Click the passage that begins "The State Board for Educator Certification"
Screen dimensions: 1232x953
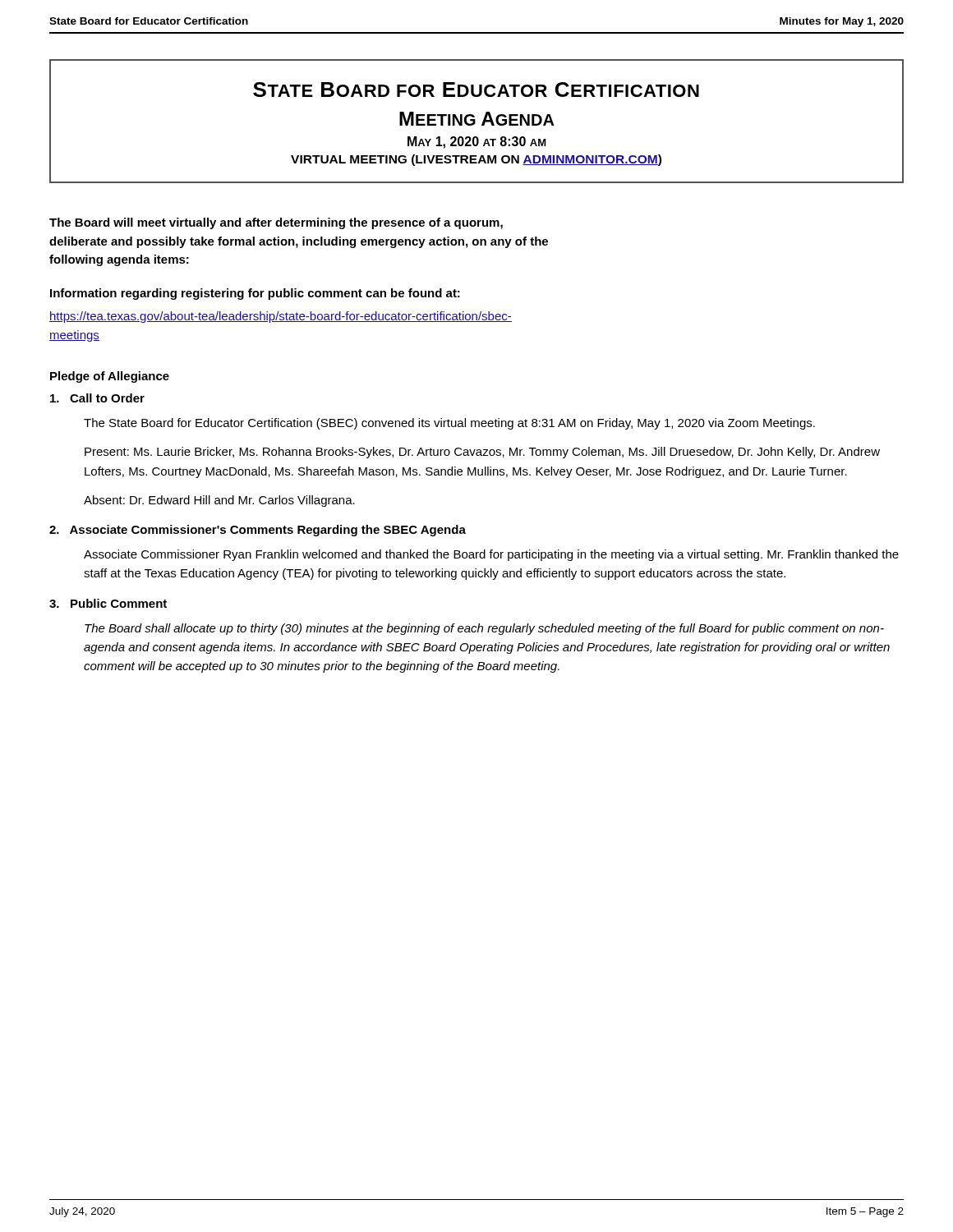[494, 461]
